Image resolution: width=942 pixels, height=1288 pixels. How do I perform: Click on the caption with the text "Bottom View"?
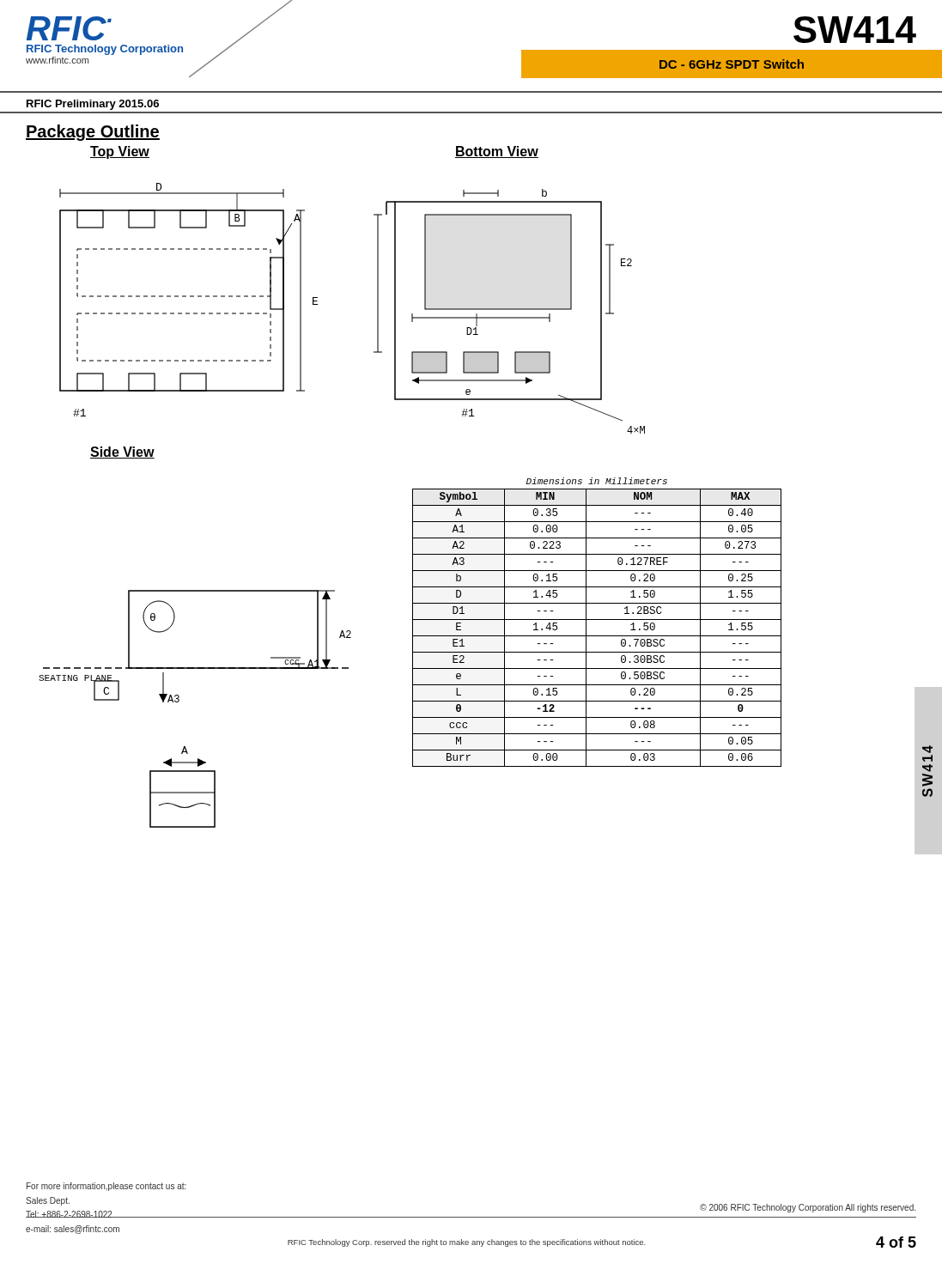coord(497,152)
